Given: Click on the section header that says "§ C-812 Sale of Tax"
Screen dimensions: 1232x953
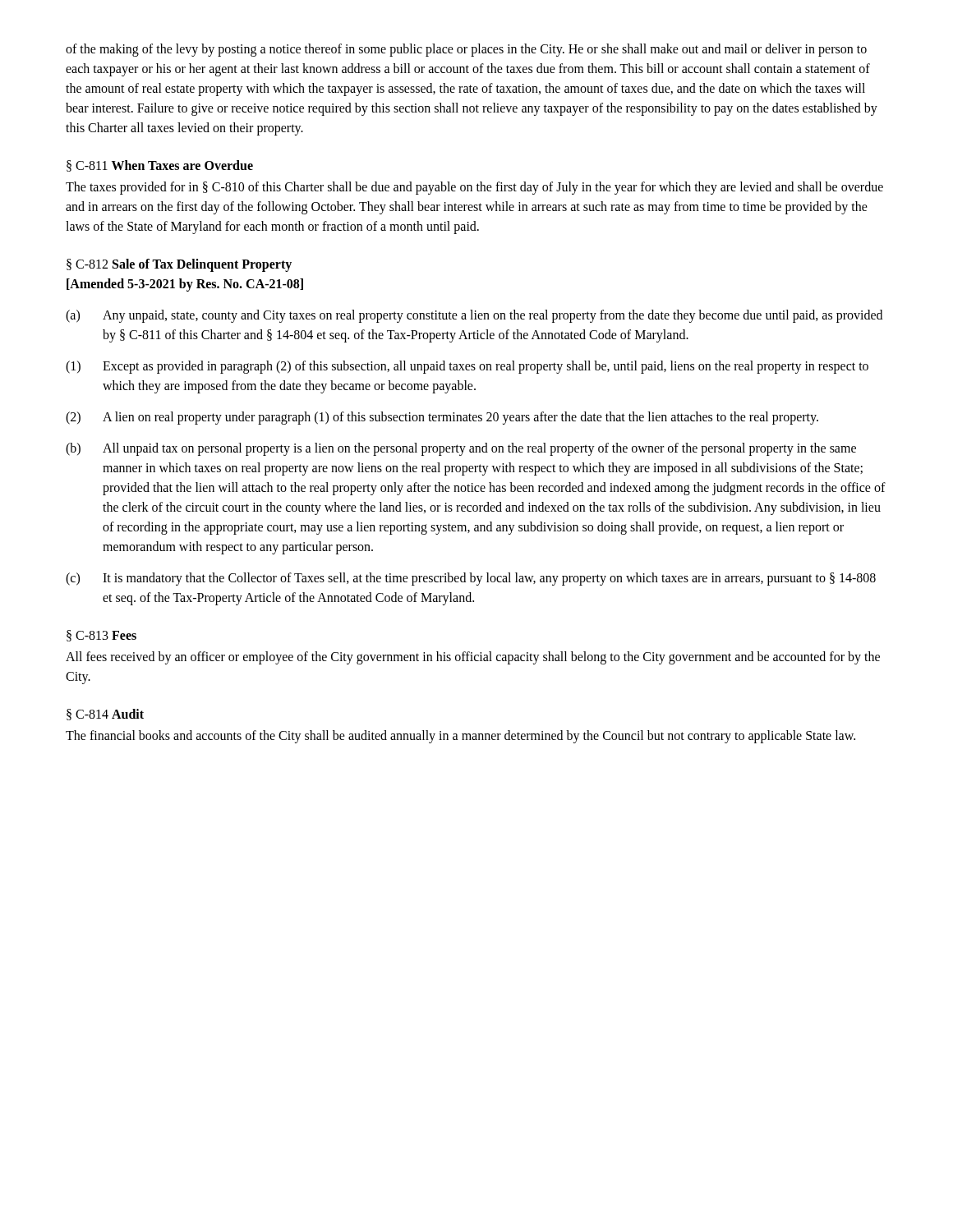Looking at the screenshot, I should [x=185, y=274].
